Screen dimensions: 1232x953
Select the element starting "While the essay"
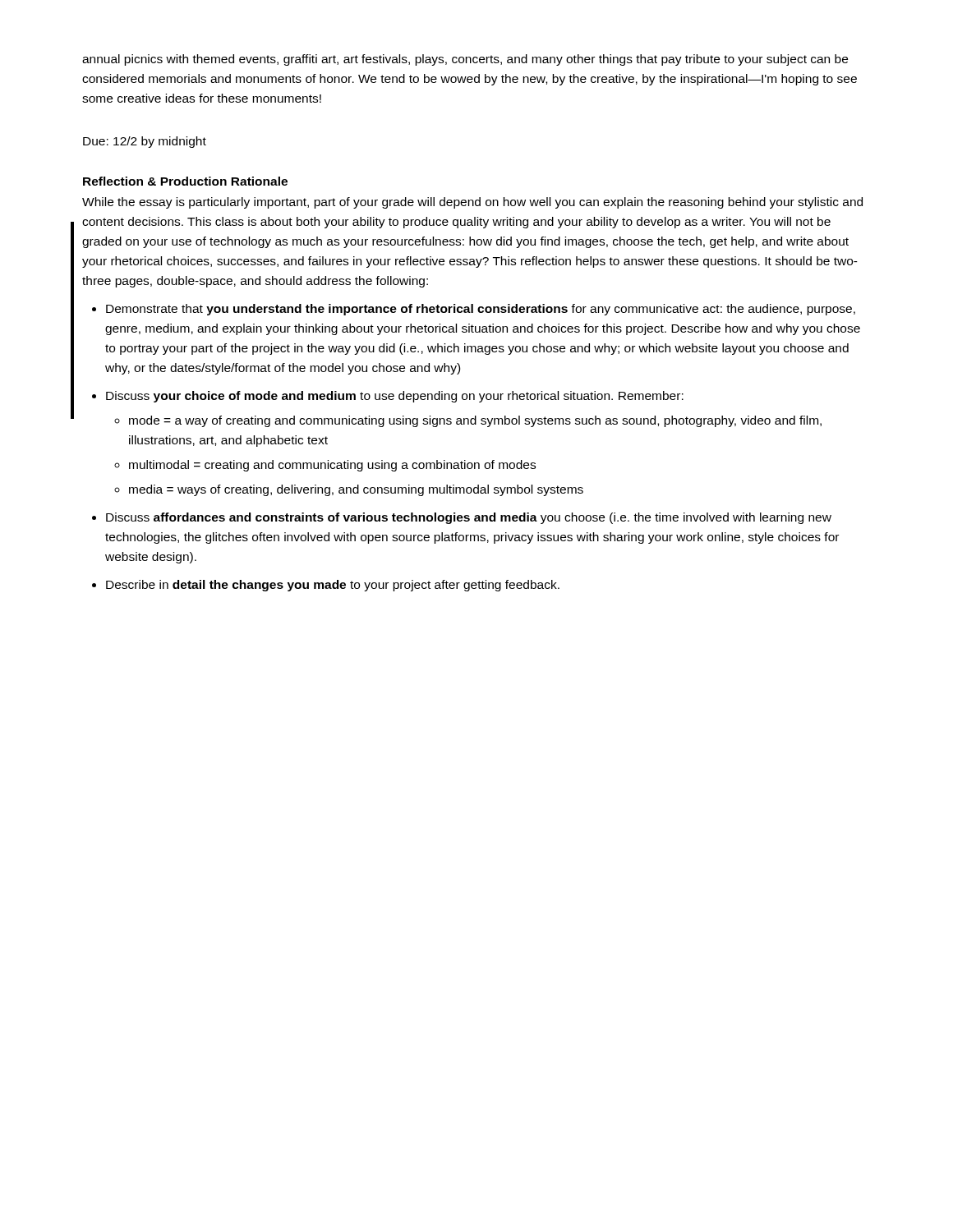coord(473,241)
